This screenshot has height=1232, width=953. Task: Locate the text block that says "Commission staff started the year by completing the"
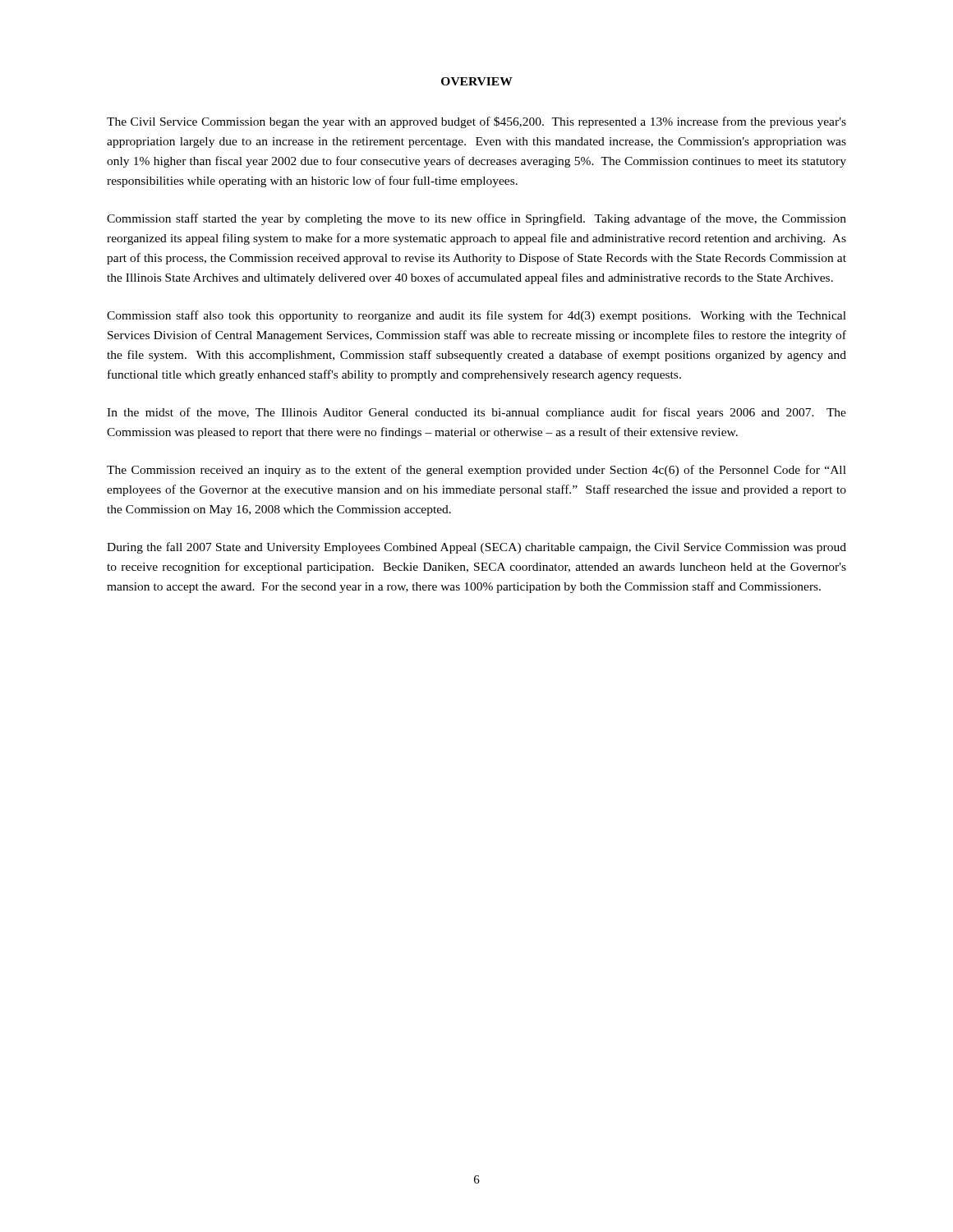[x=476, y=248]
